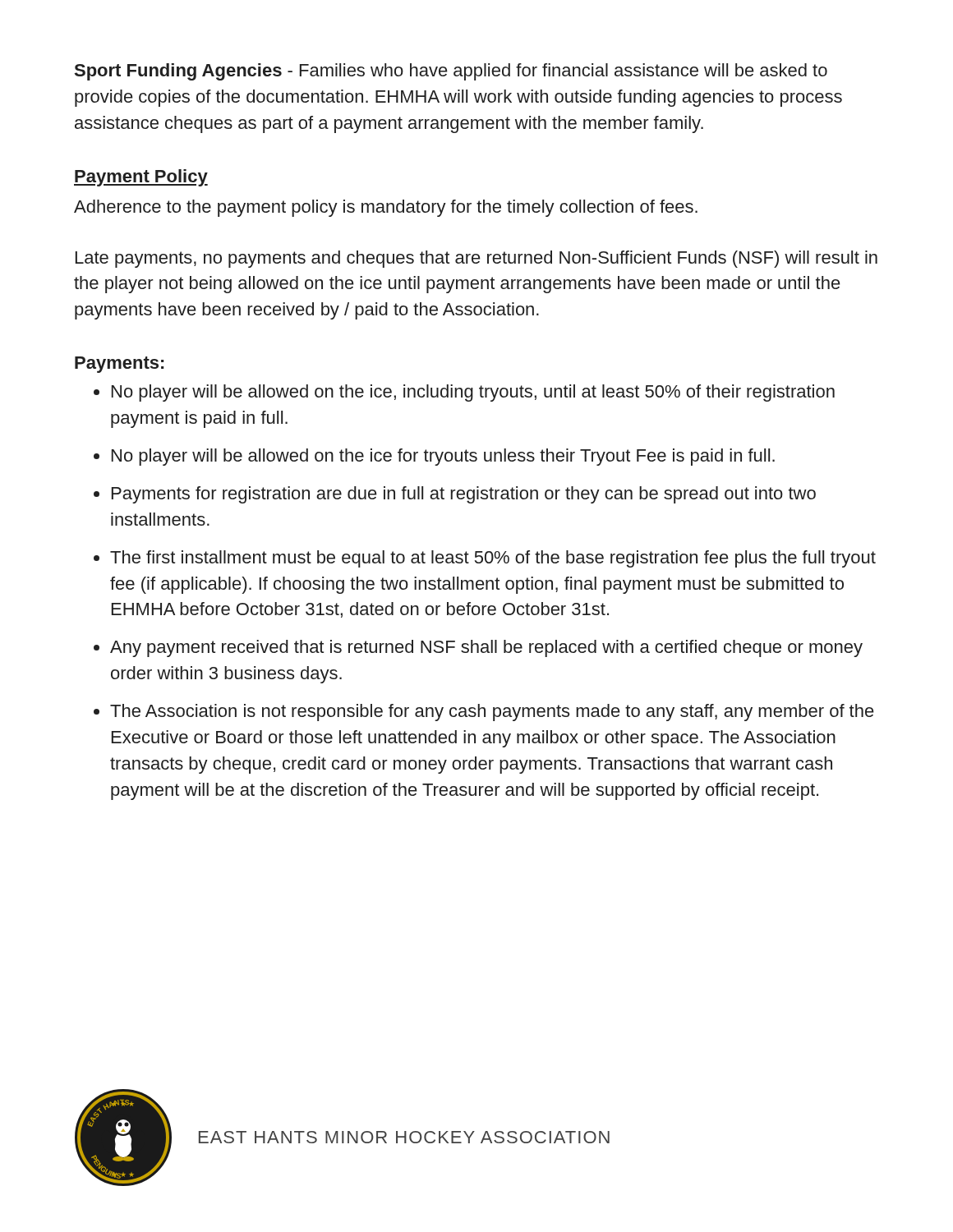Click on the text block that reads "Late payments, no payments"
Image resolution: width=953 pixels, height=1232 pixels.
(476, 283)
